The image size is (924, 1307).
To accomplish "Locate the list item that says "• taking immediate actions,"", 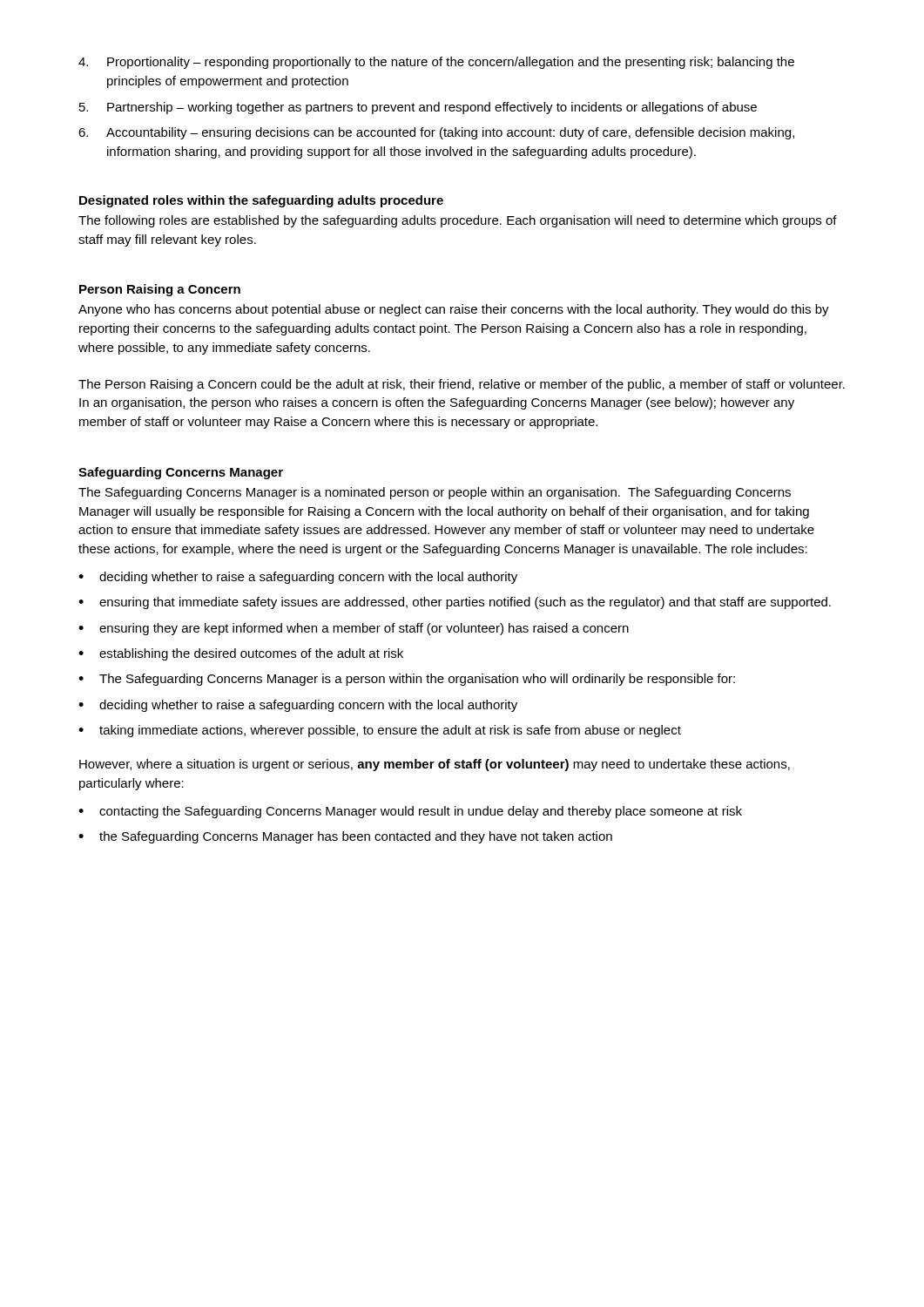I will tap(462, 731).
